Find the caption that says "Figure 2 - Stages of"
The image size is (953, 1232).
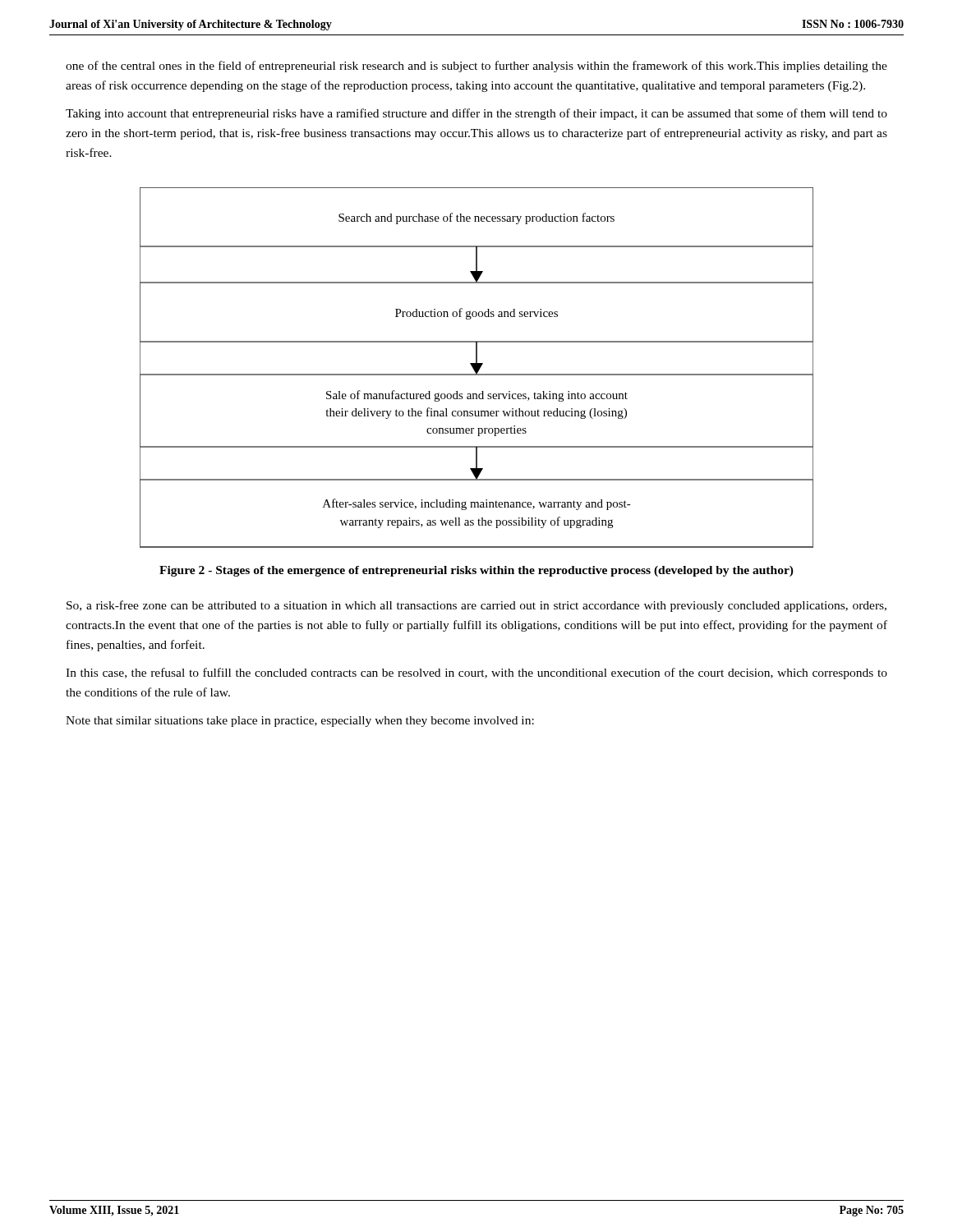click(x=476, y=570)
